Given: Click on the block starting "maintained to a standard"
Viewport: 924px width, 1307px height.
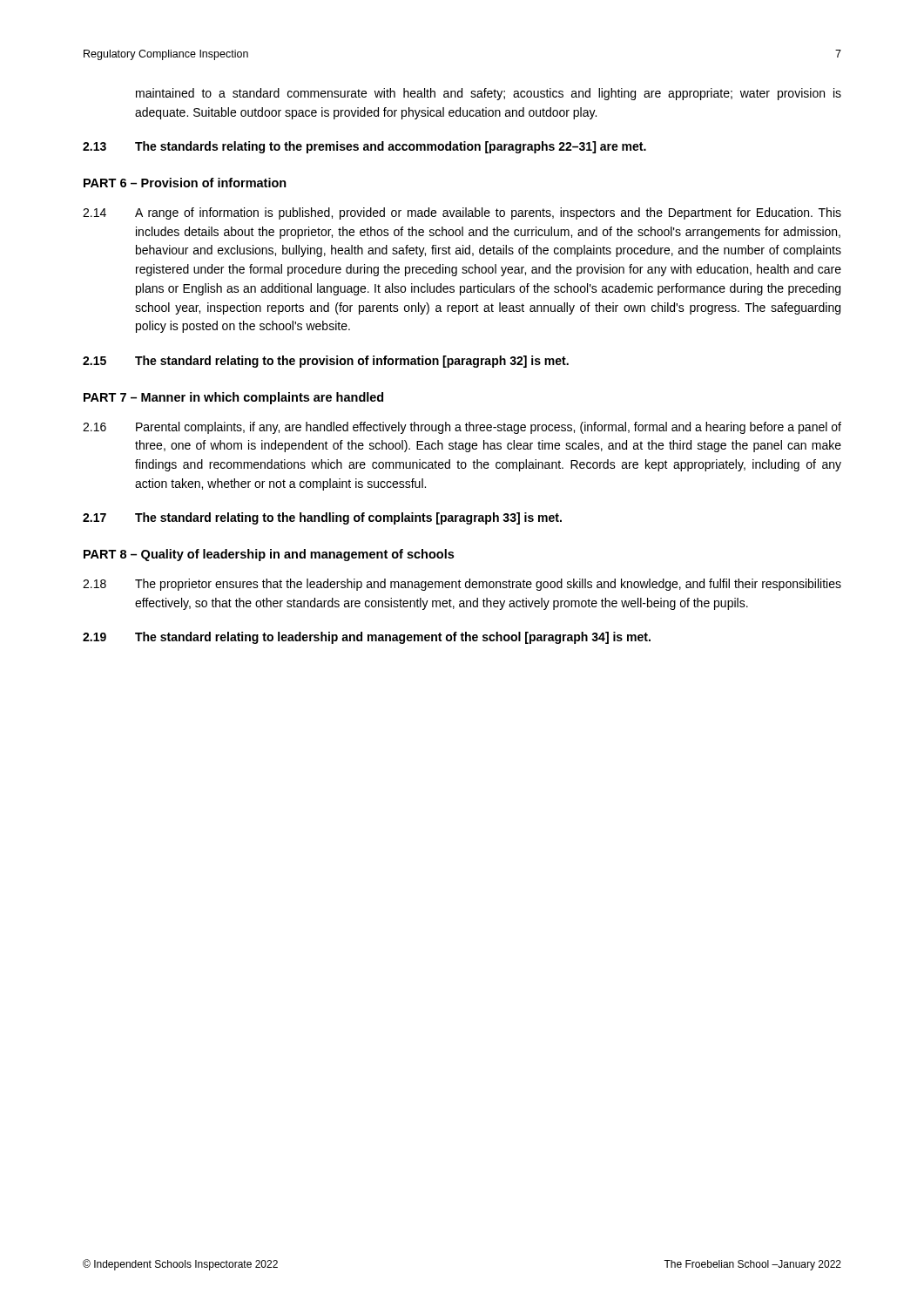Looking at the screenshot, I should [x=488, y=103].
